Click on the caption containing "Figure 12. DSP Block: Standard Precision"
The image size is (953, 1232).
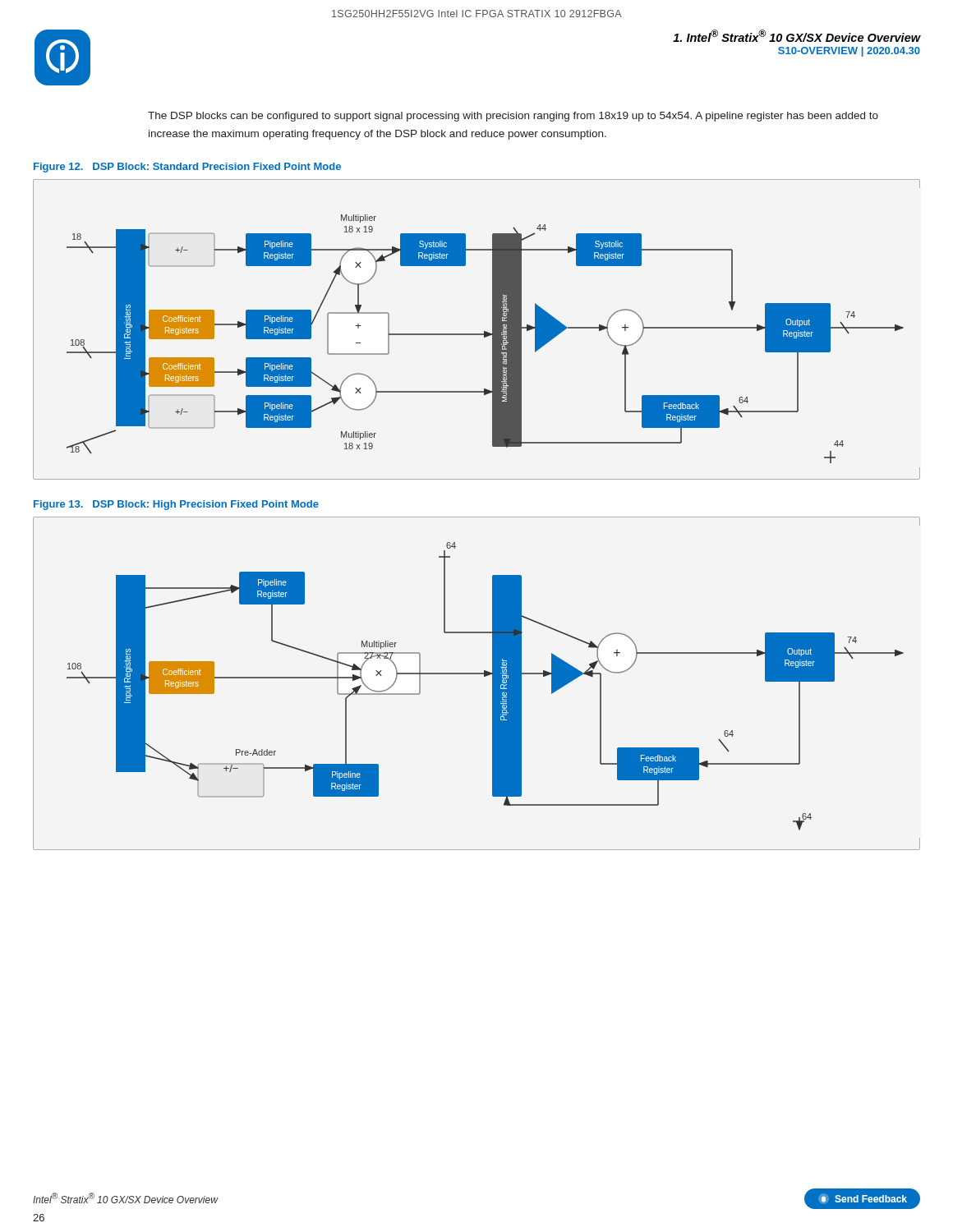point(187,166)
